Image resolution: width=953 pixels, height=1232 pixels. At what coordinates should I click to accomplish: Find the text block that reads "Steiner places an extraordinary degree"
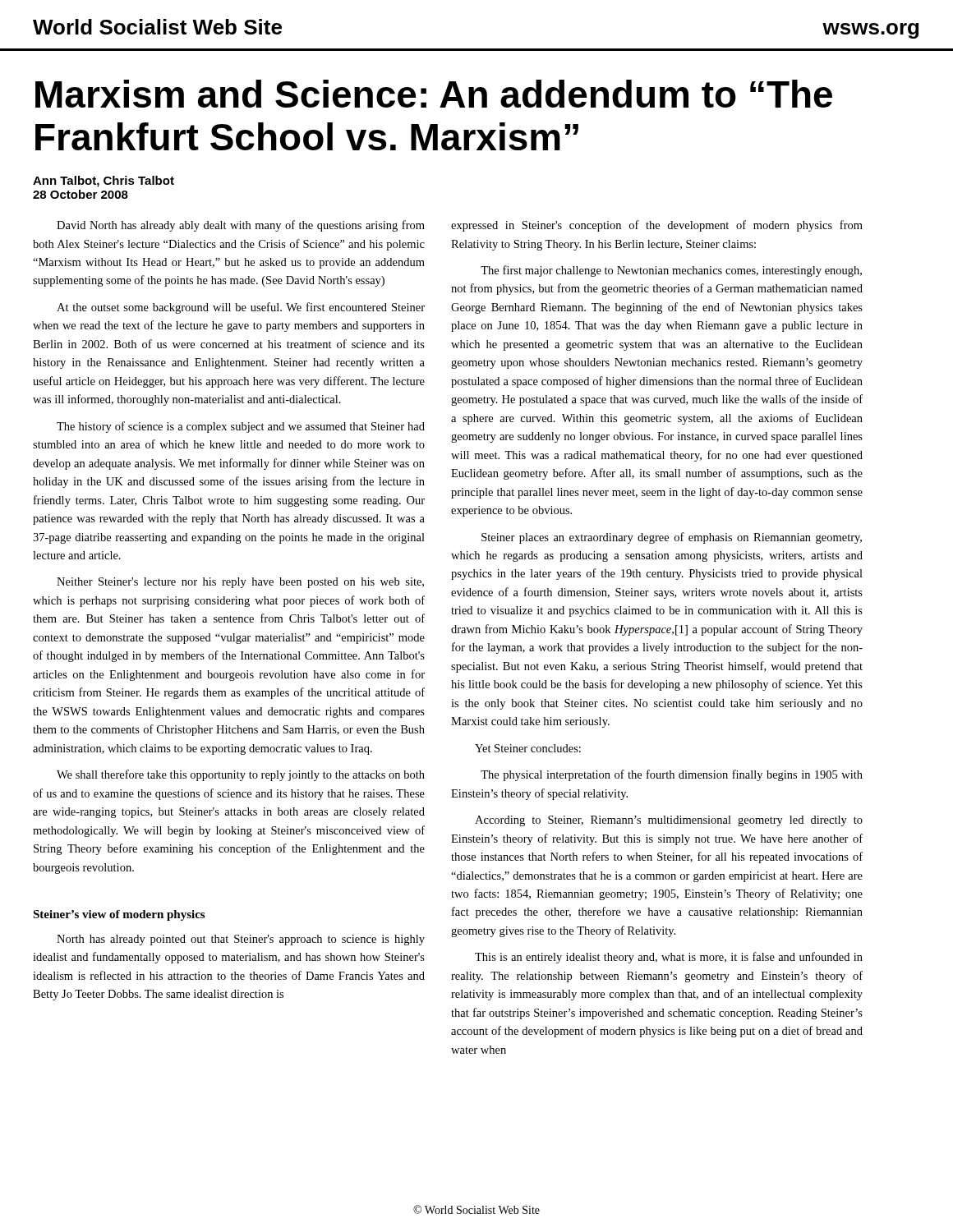tap(657, 629)
